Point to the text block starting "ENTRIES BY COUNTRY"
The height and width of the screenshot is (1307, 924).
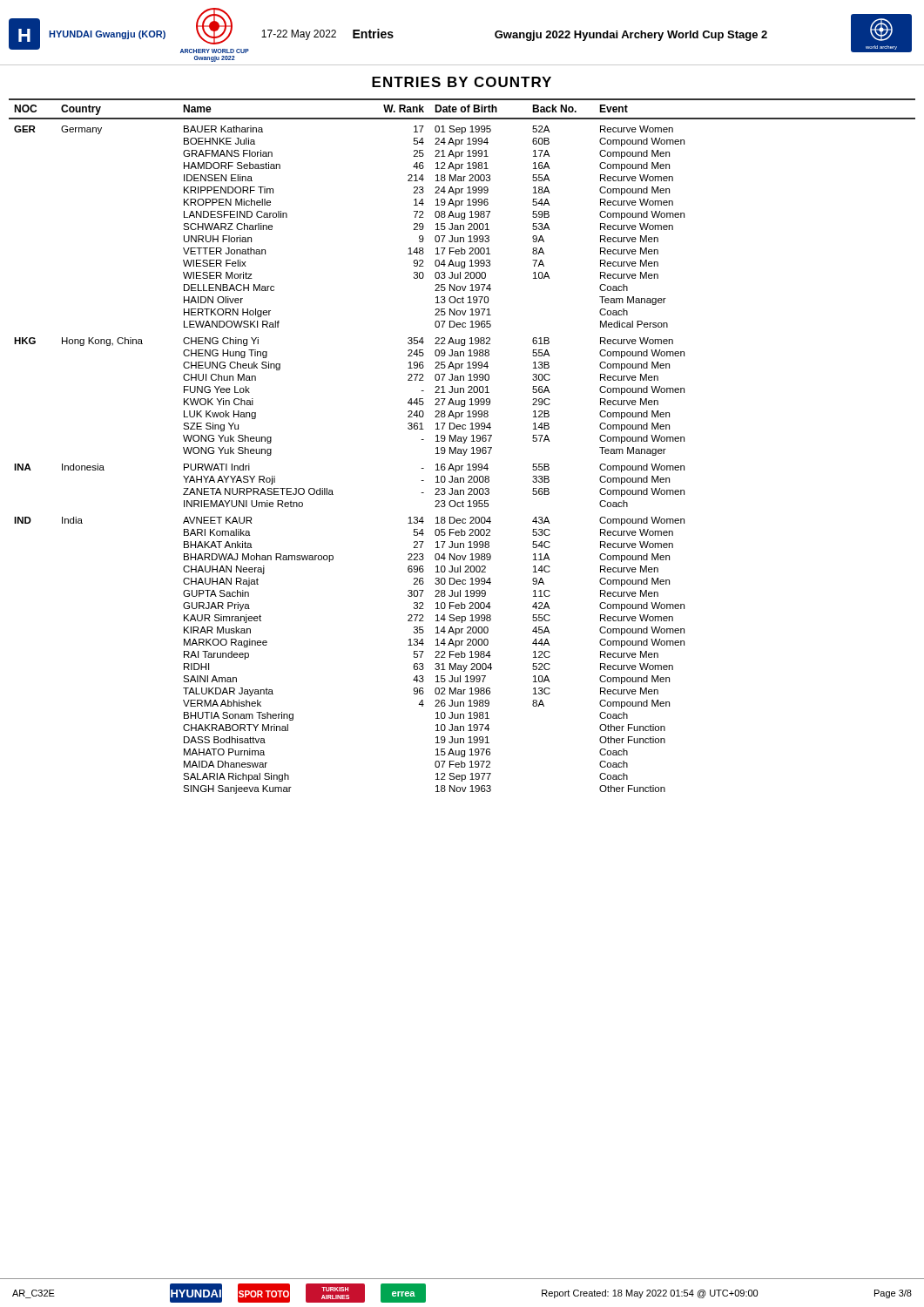click(462, 83)
